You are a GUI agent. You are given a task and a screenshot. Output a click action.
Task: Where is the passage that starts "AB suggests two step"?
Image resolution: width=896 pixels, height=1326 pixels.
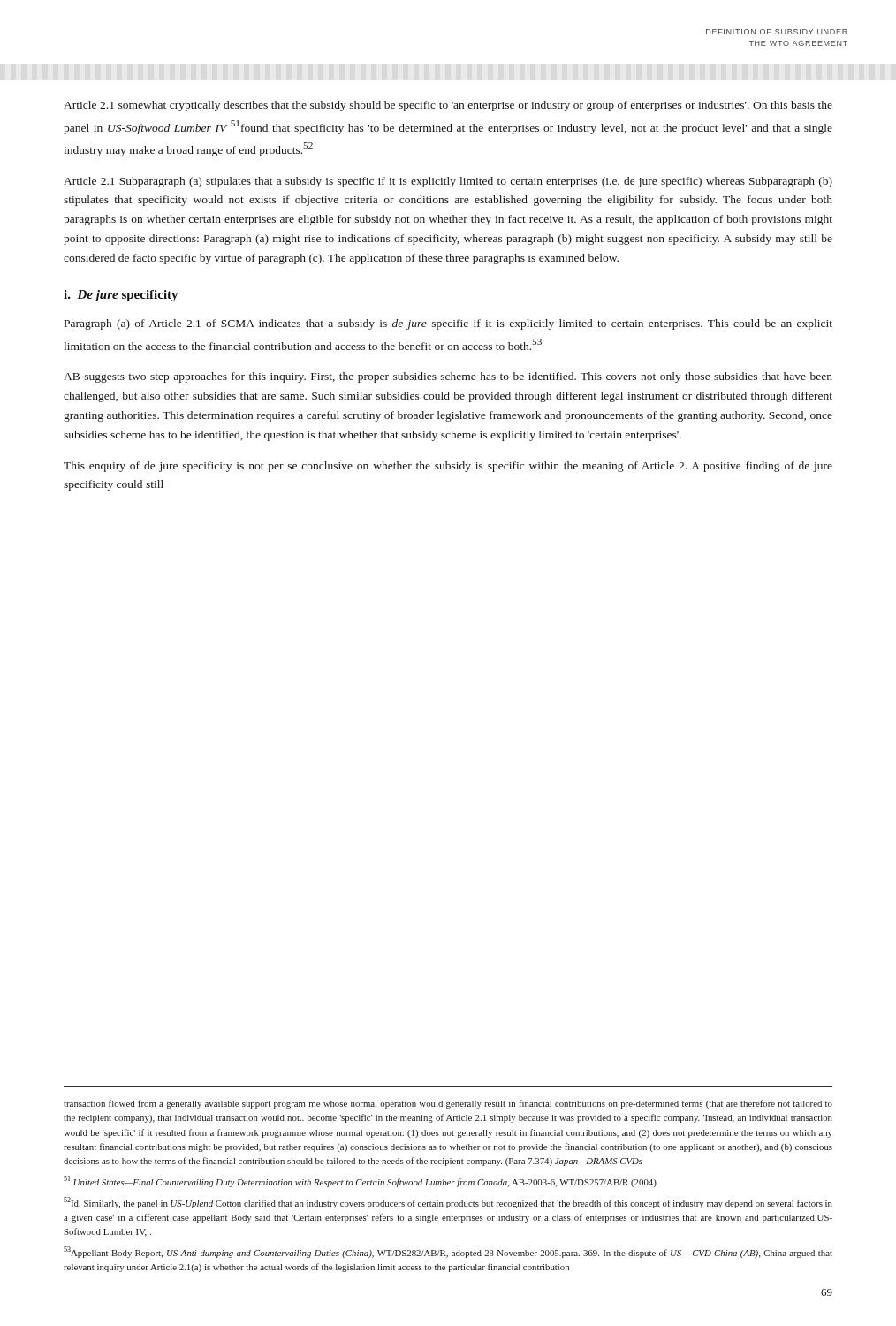(448, 405)
